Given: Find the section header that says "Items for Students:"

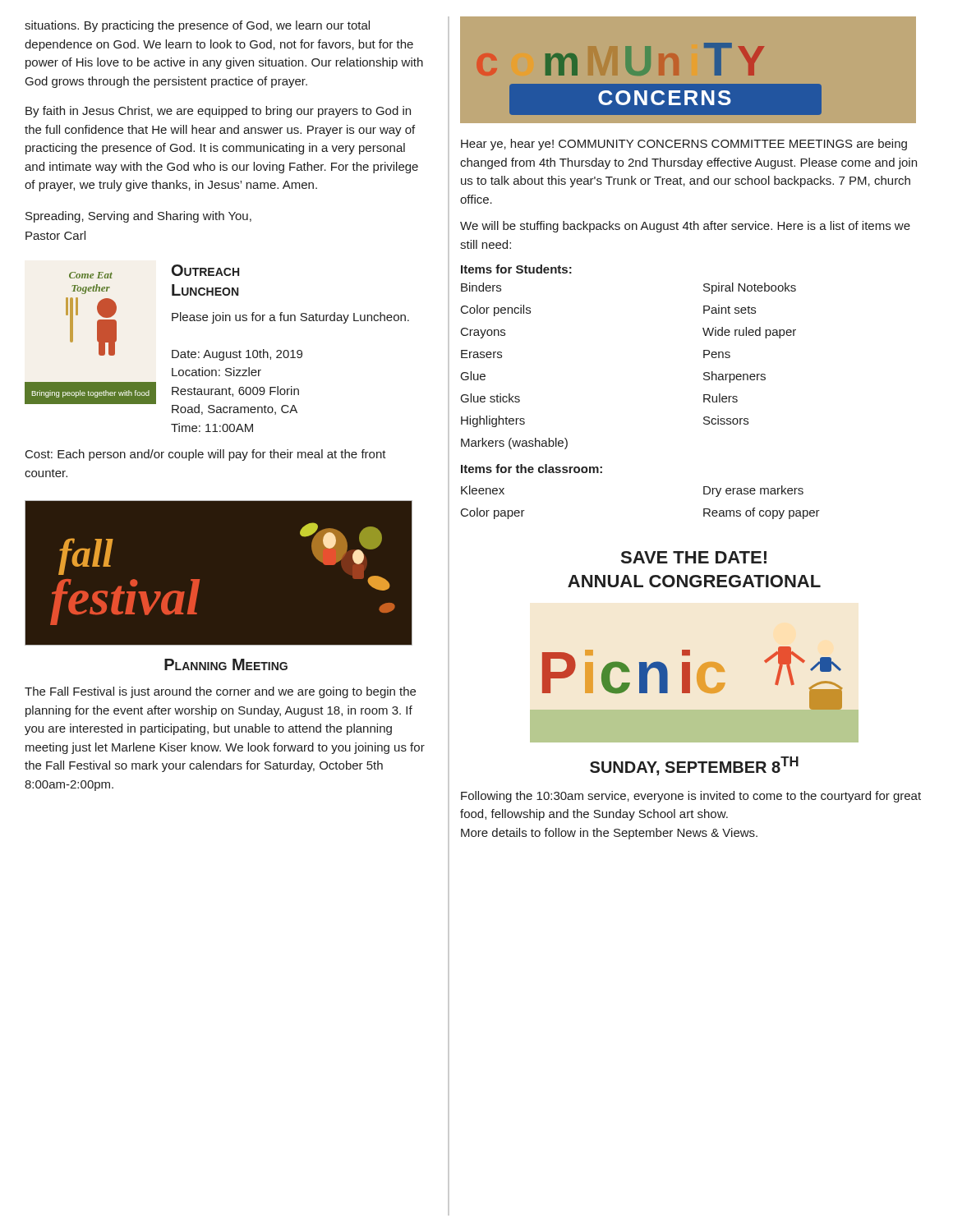Looking at the screenshot, I should (x=516, y=269).
